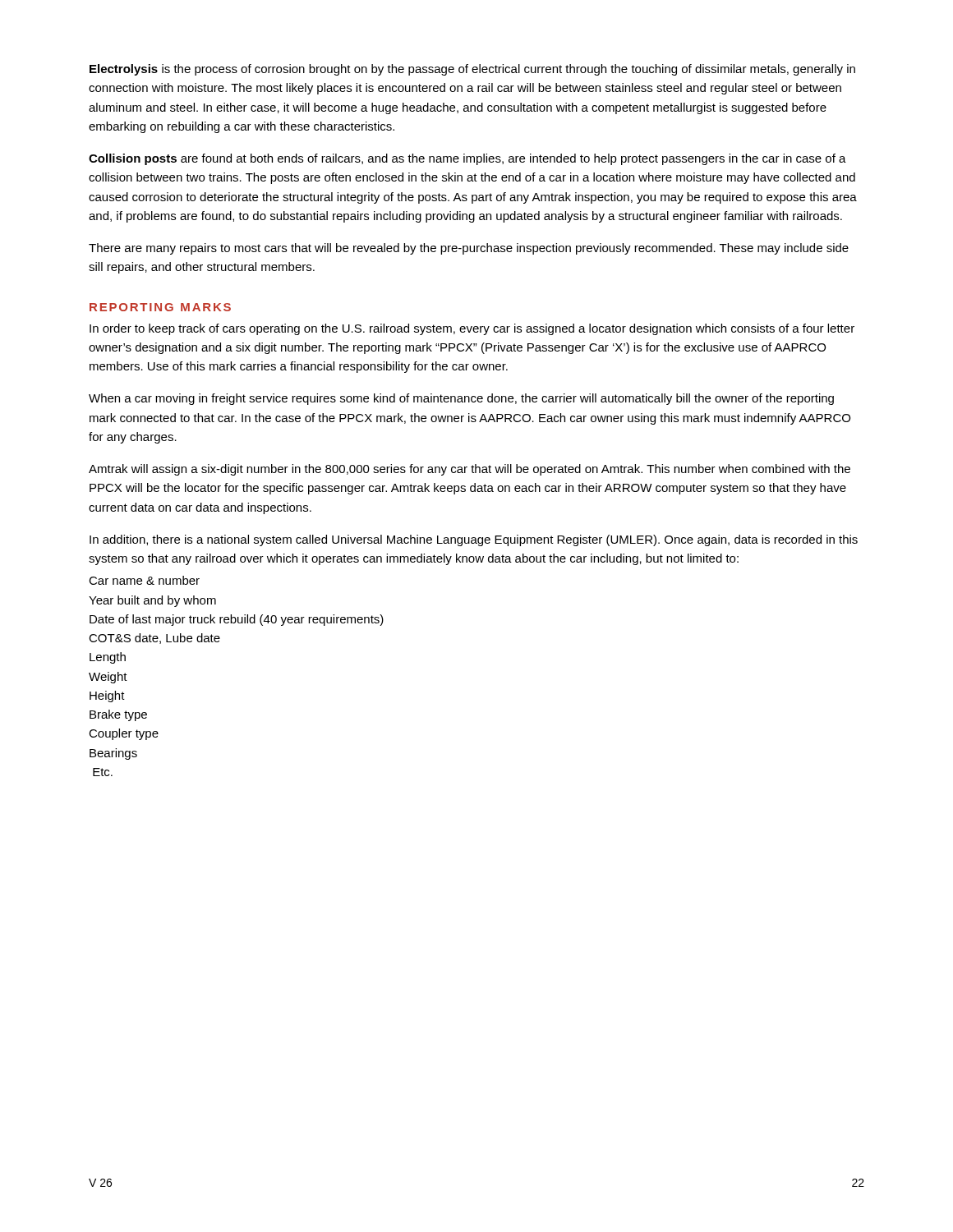Point to the text block starting "Year built and by whom"
The image size is (953, 1232).
153,600
